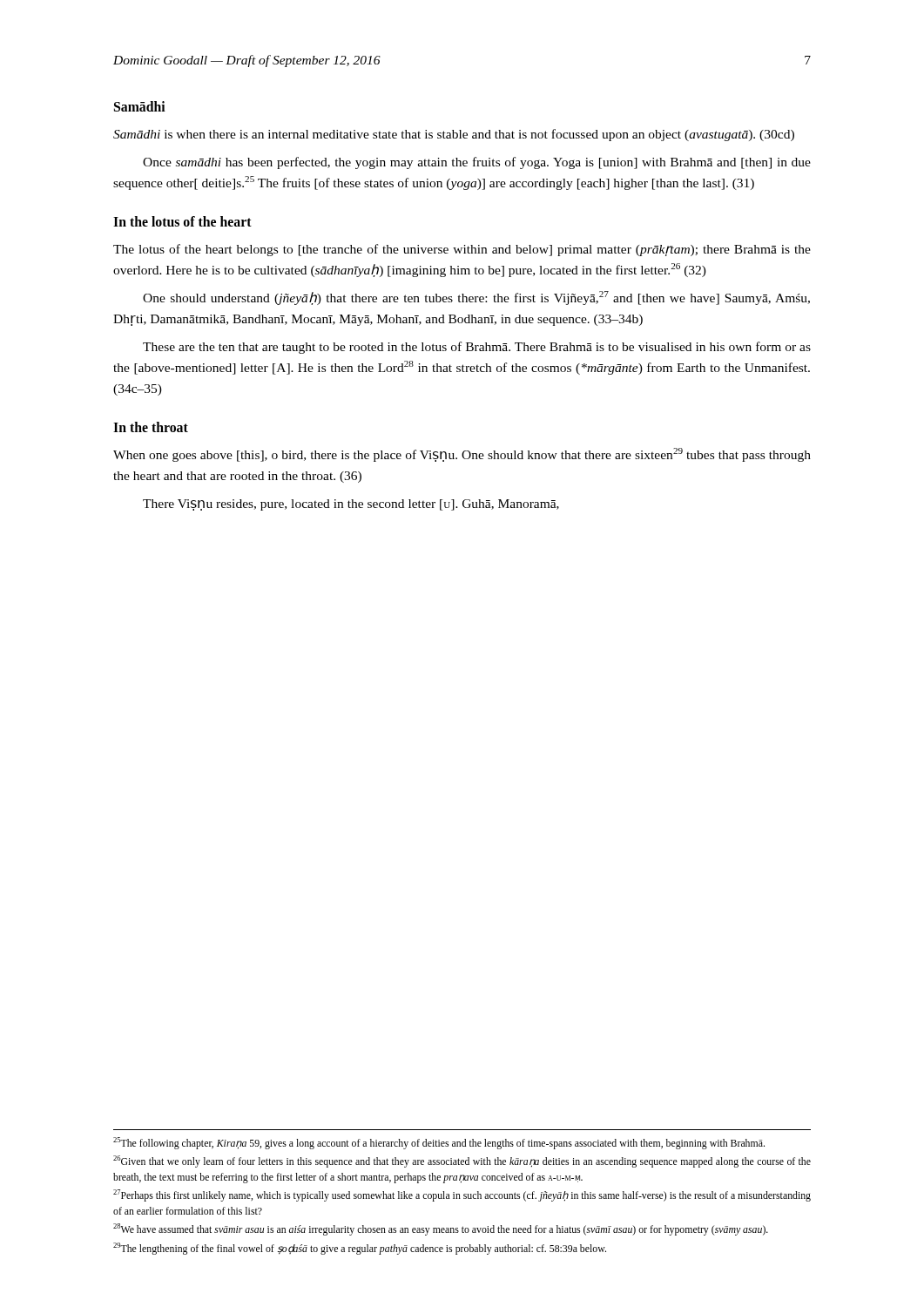Image resolution: width=924 pixels, height=1307 pixels.
Task: Find the block on this page that starts "25The following chapter, Kiraṇa 59, gives a long"
Action: tap(439, 1143)
